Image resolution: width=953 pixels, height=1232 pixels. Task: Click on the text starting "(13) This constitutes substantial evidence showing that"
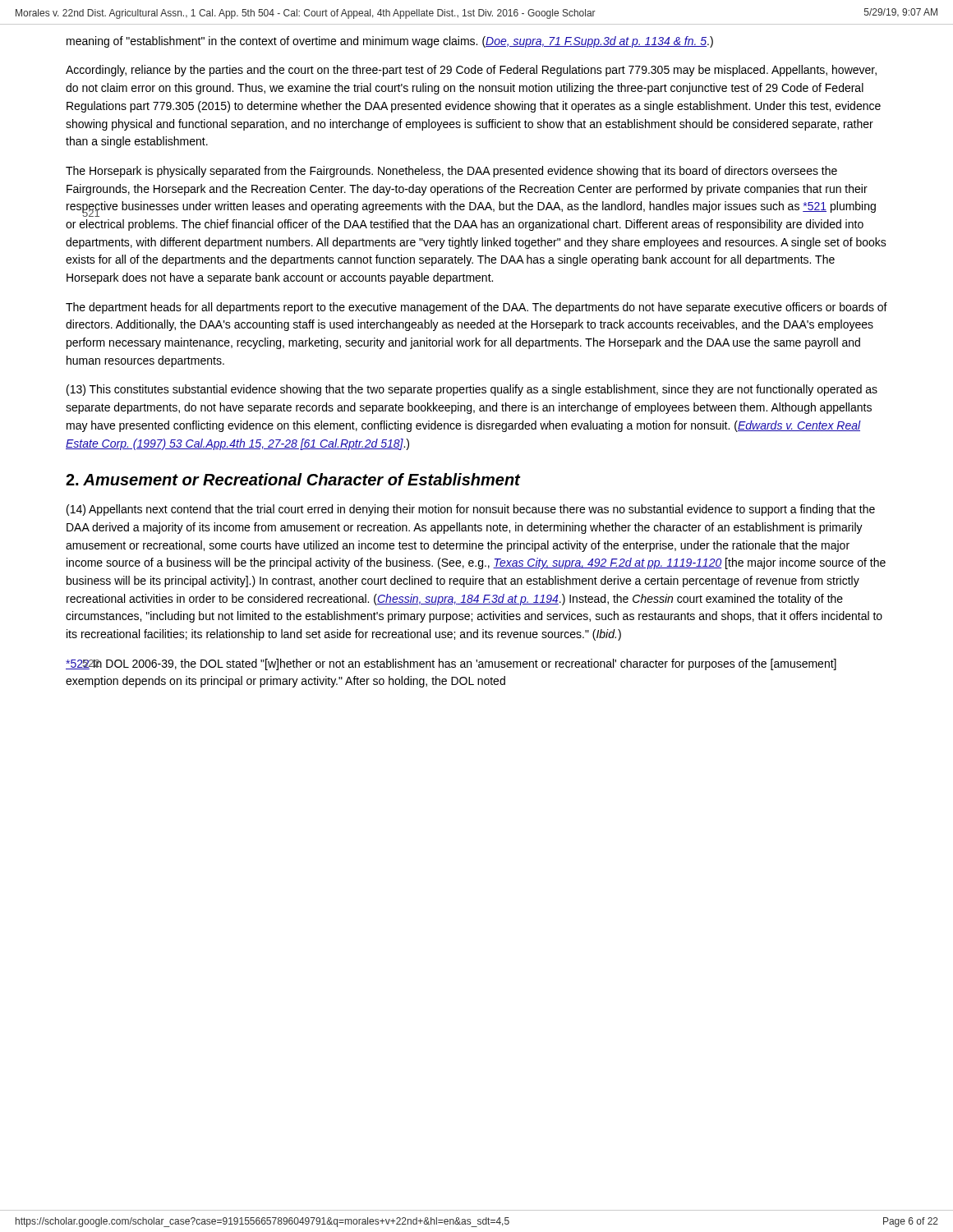point(472,416)
